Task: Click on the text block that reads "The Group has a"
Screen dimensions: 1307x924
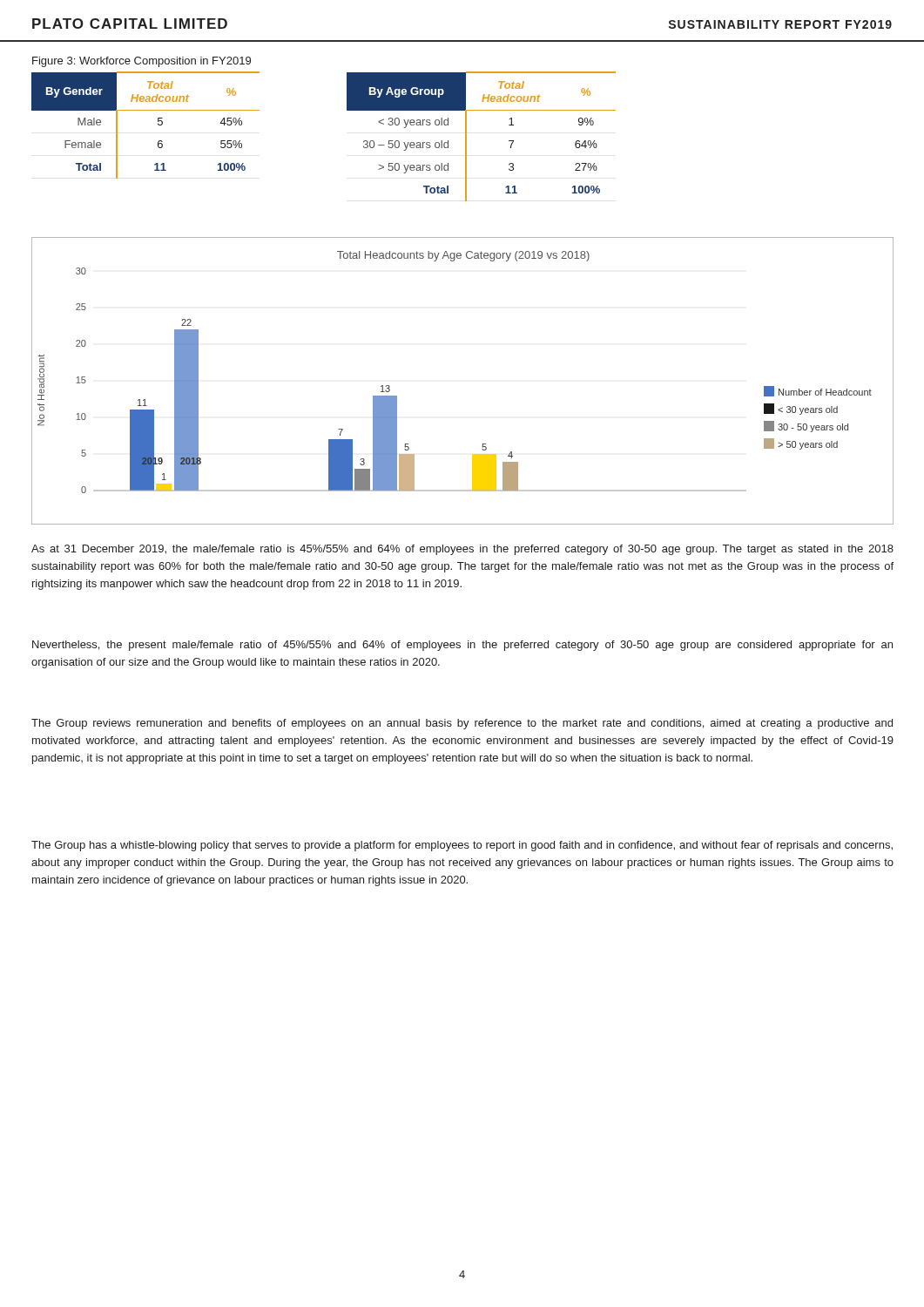Action: click(x=462, y=862)
